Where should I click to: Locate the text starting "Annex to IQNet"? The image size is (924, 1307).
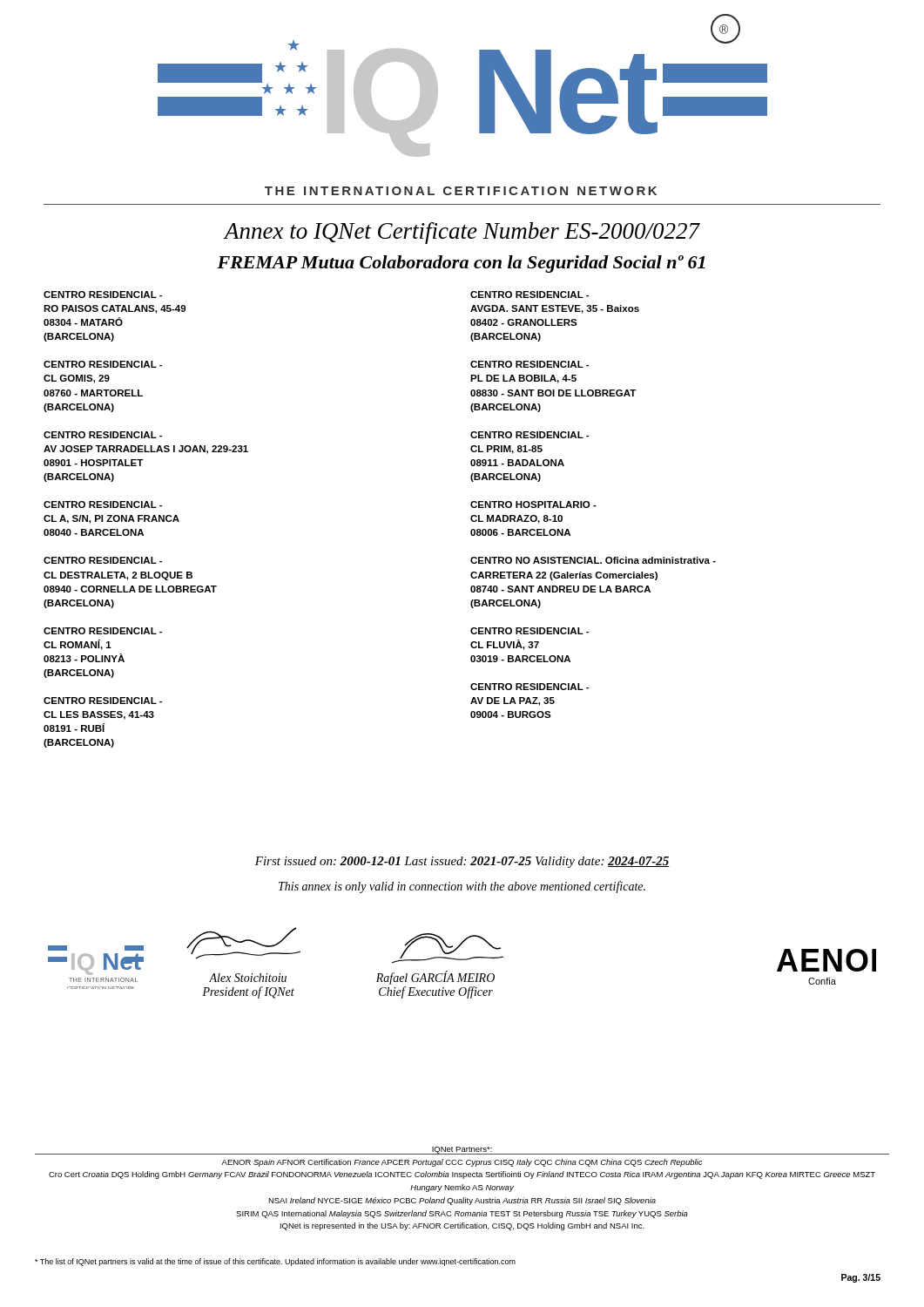click(462, 246)
